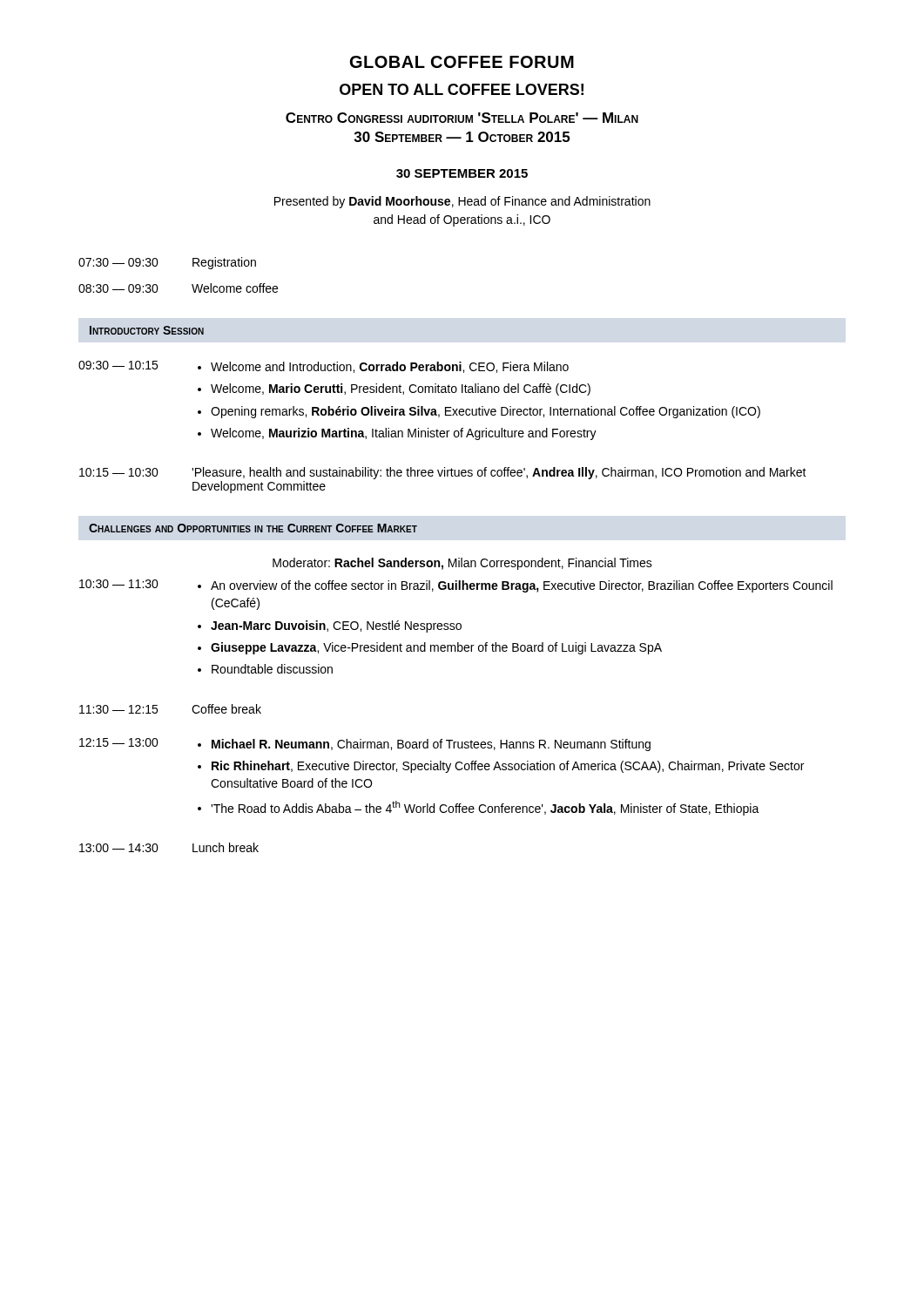Find the block on this page that starts "Presented by David"

coord(462,210)
